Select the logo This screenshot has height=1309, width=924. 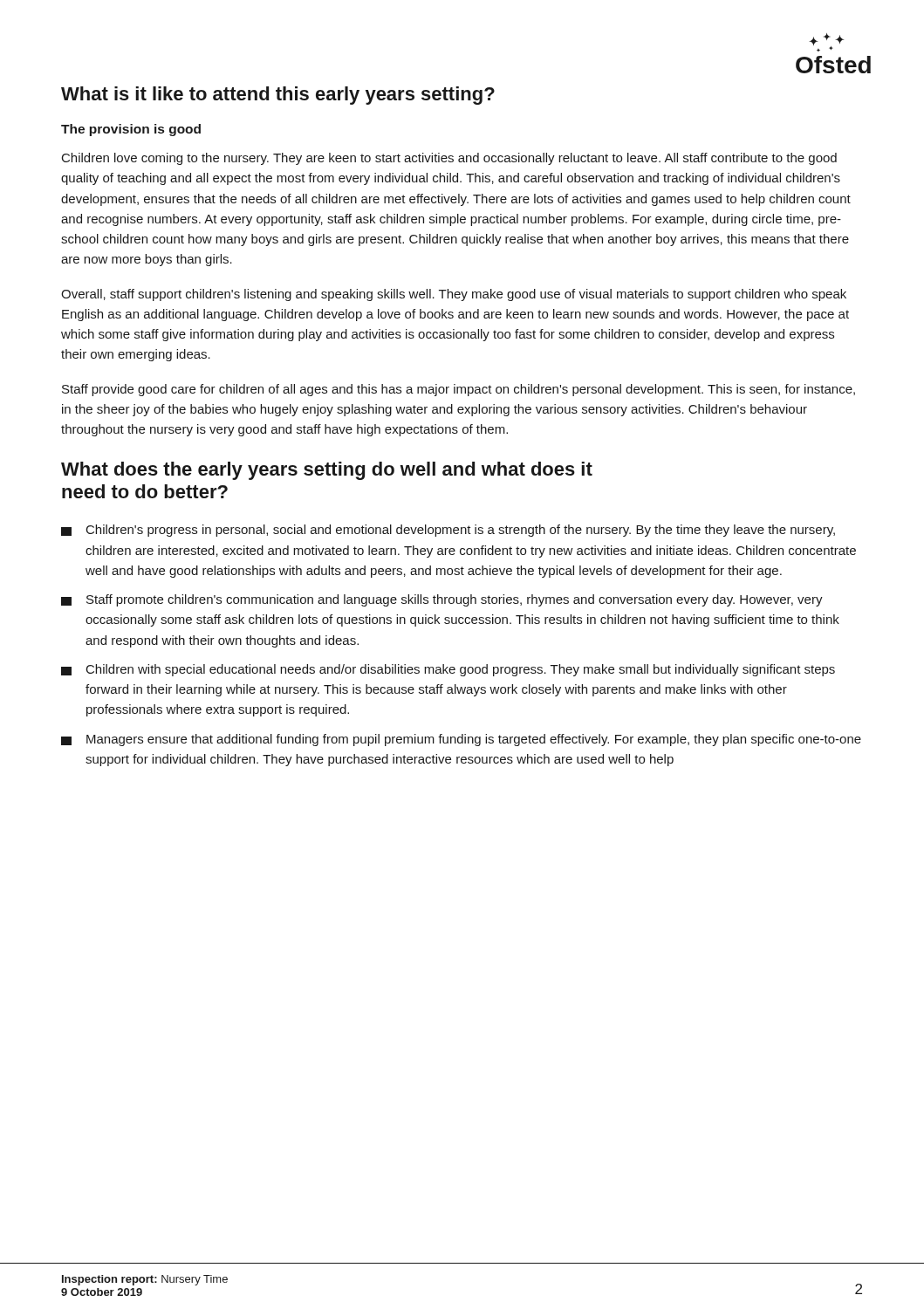tap(832, 62)
